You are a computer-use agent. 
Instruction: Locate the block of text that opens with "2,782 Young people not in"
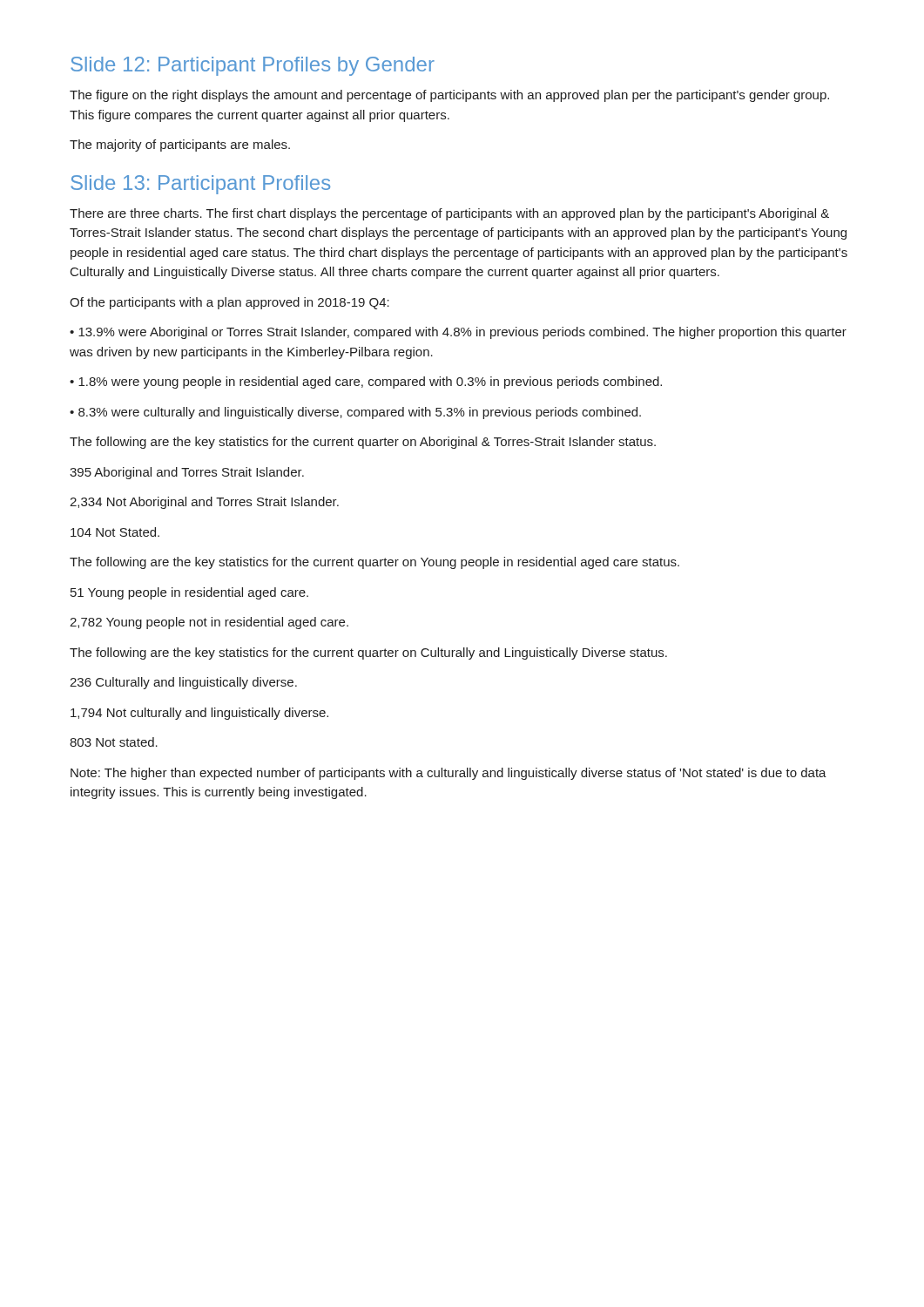[209, 623]
